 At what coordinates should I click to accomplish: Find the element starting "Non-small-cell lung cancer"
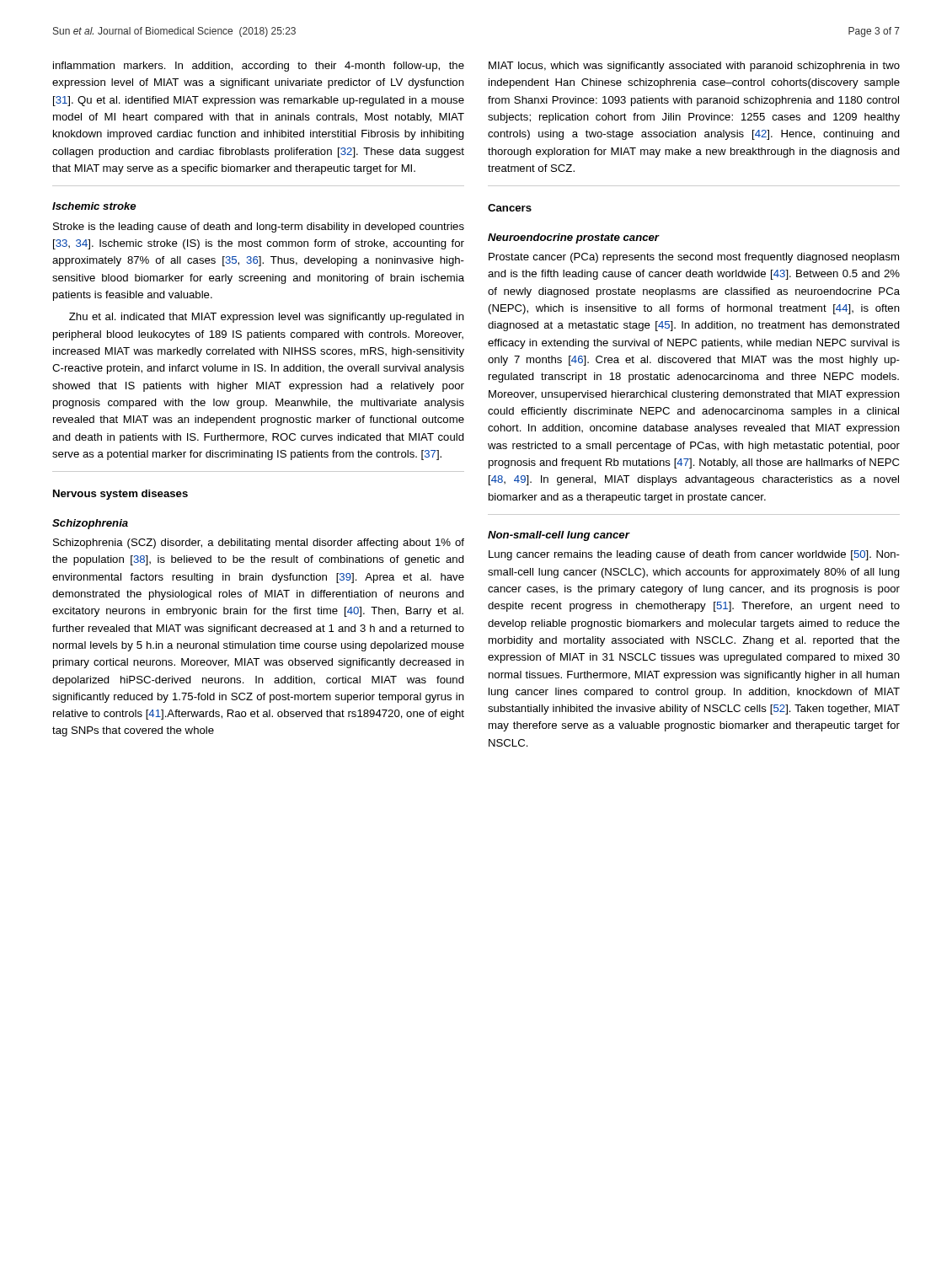click(x=558, y=535)
